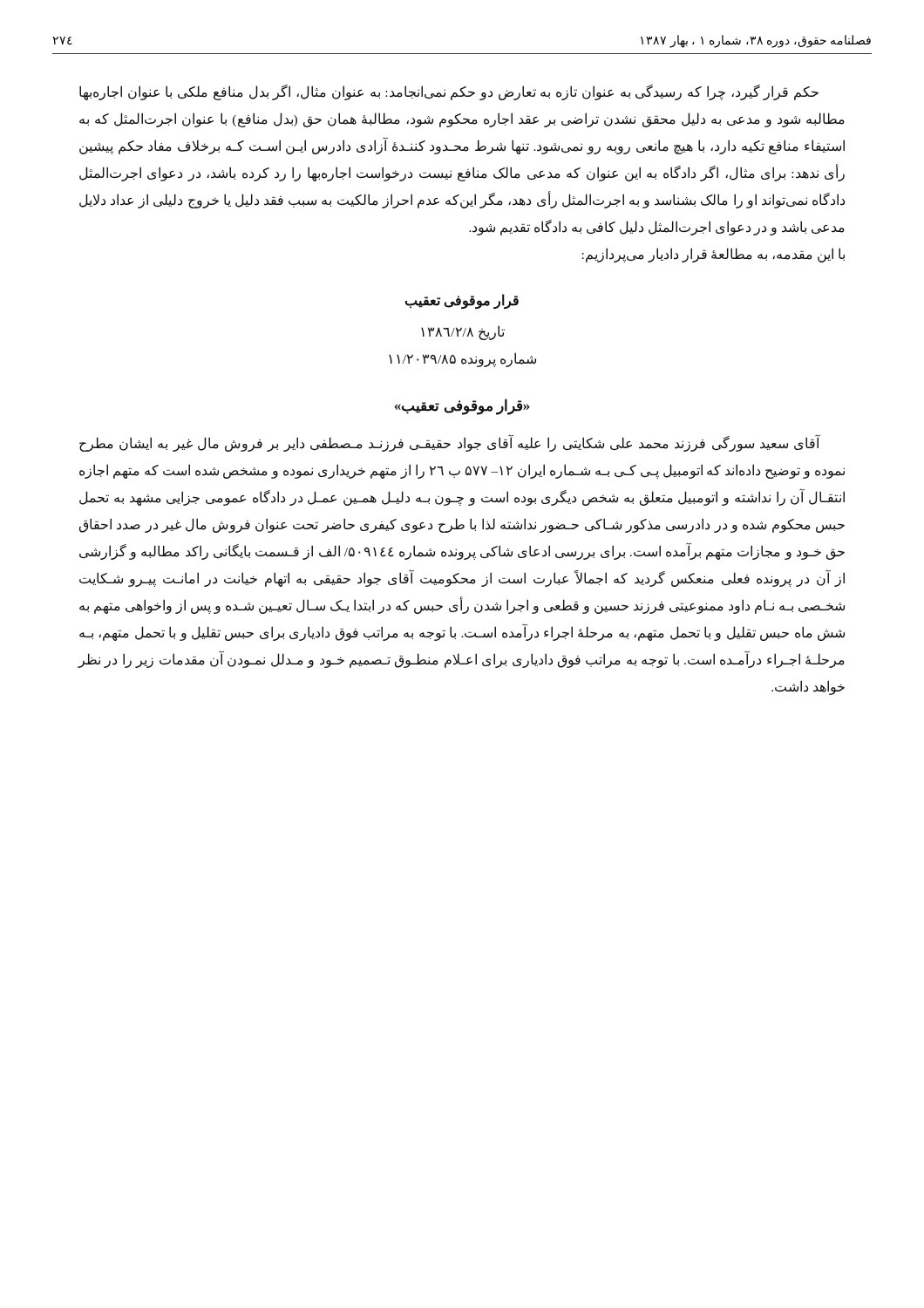Locate the text block that says "آقای سعید سورگی فرزند"
Screen dimensions: 1308x924
point(462,565)
